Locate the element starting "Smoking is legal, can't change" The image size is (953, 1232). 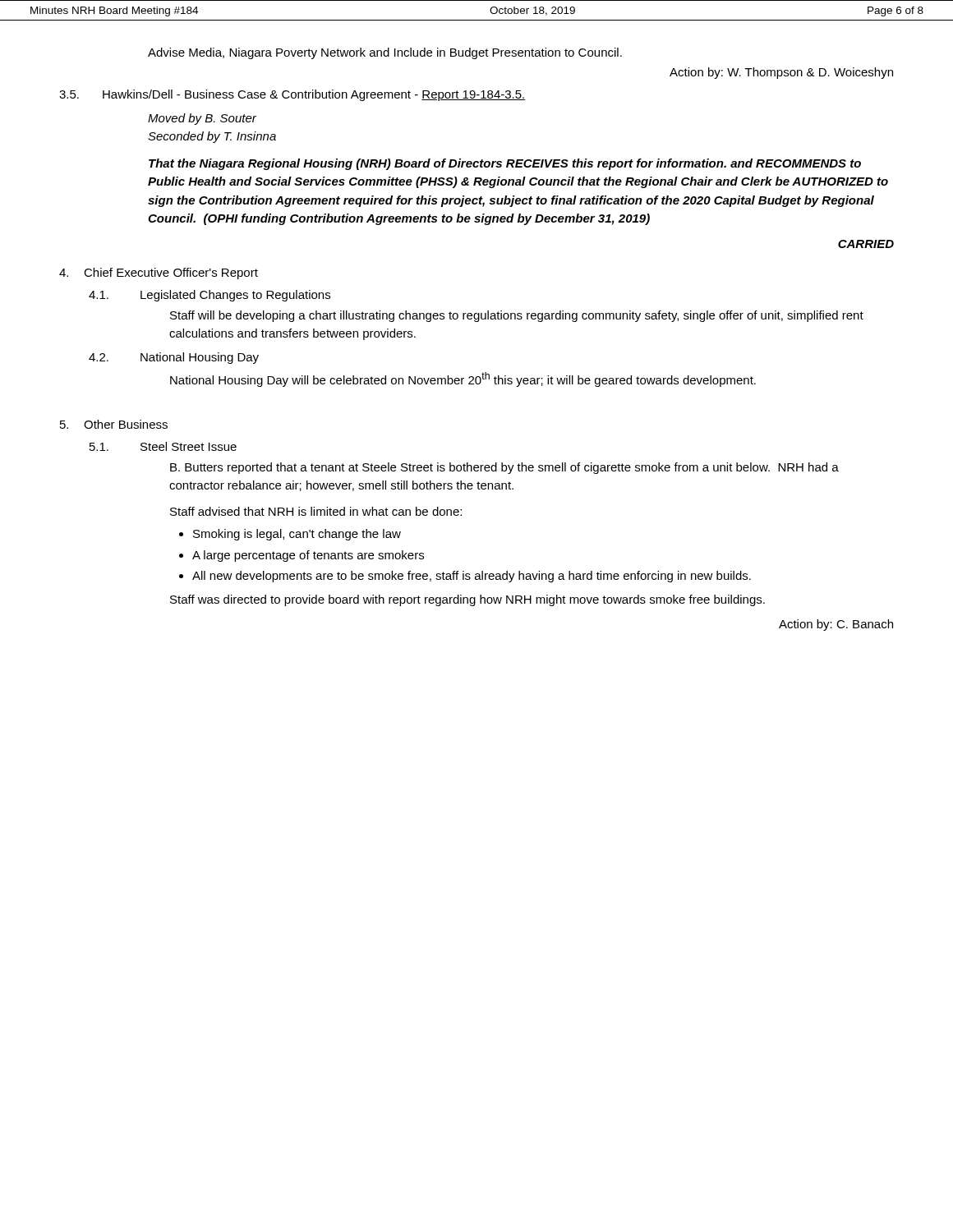297,534
